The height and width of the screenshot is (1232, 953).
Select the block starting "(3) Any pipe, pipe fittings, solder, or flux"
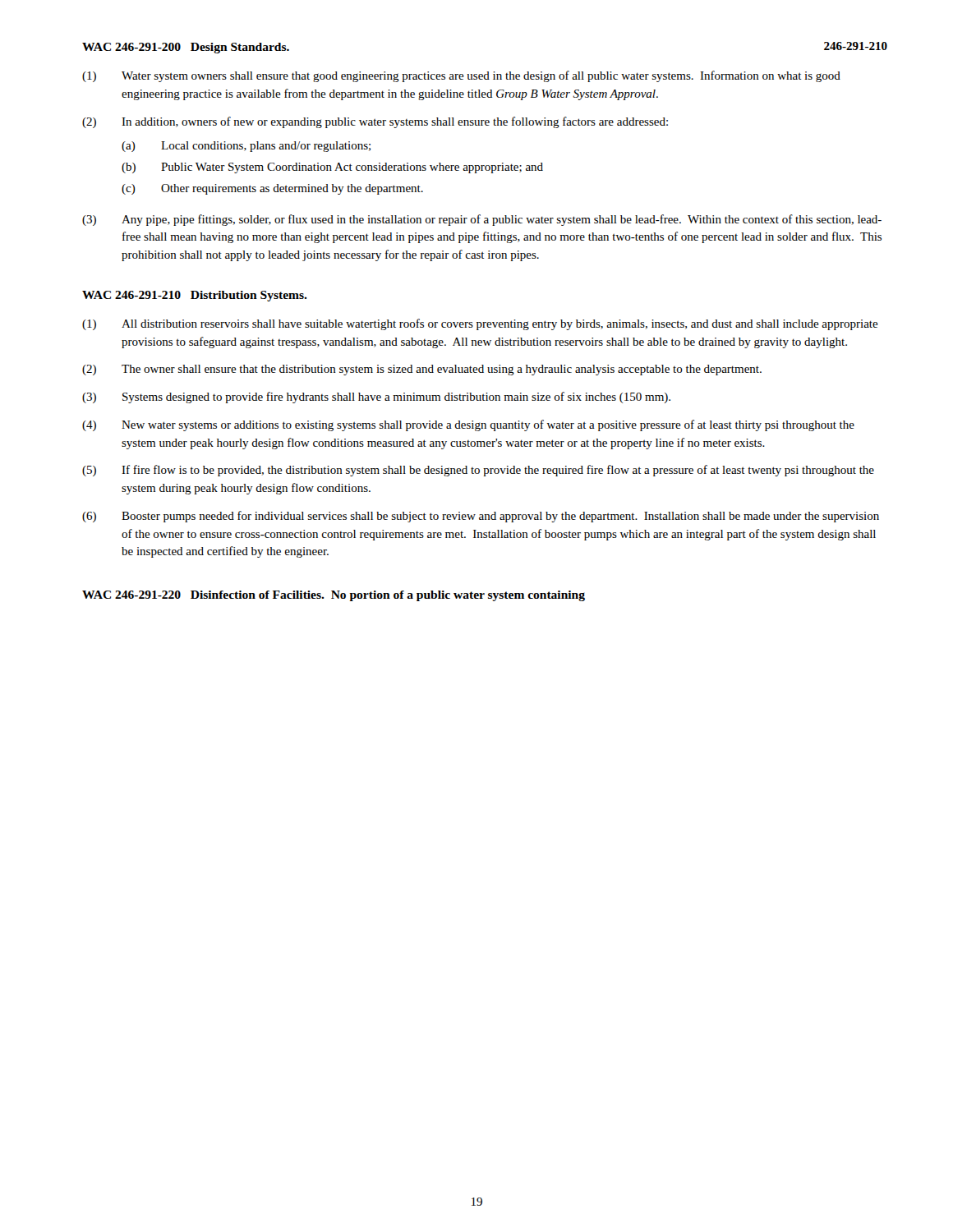coord(485,237)
